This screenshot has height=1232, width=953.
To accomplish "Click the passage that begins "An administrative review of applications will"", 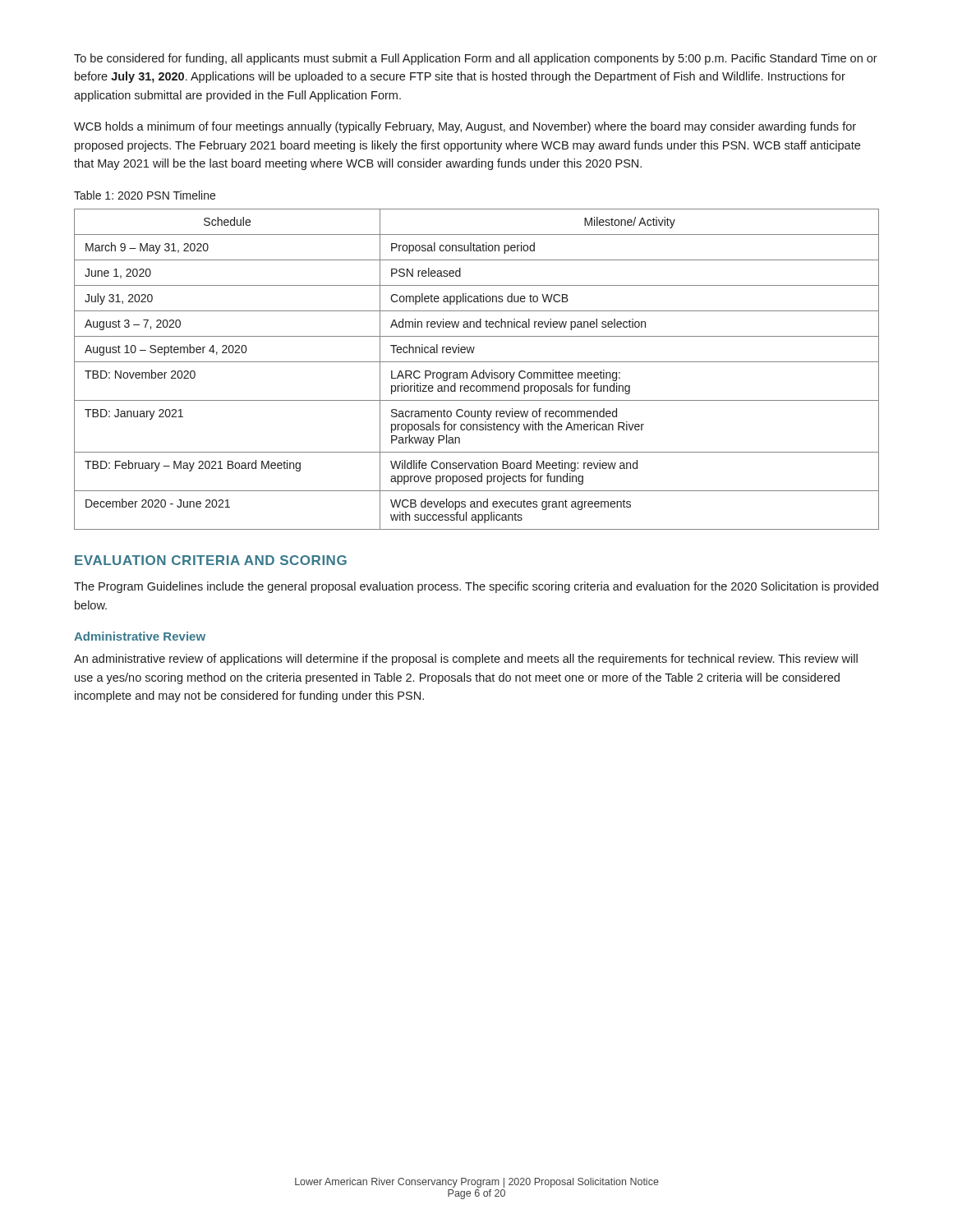I will pos(466,677).
